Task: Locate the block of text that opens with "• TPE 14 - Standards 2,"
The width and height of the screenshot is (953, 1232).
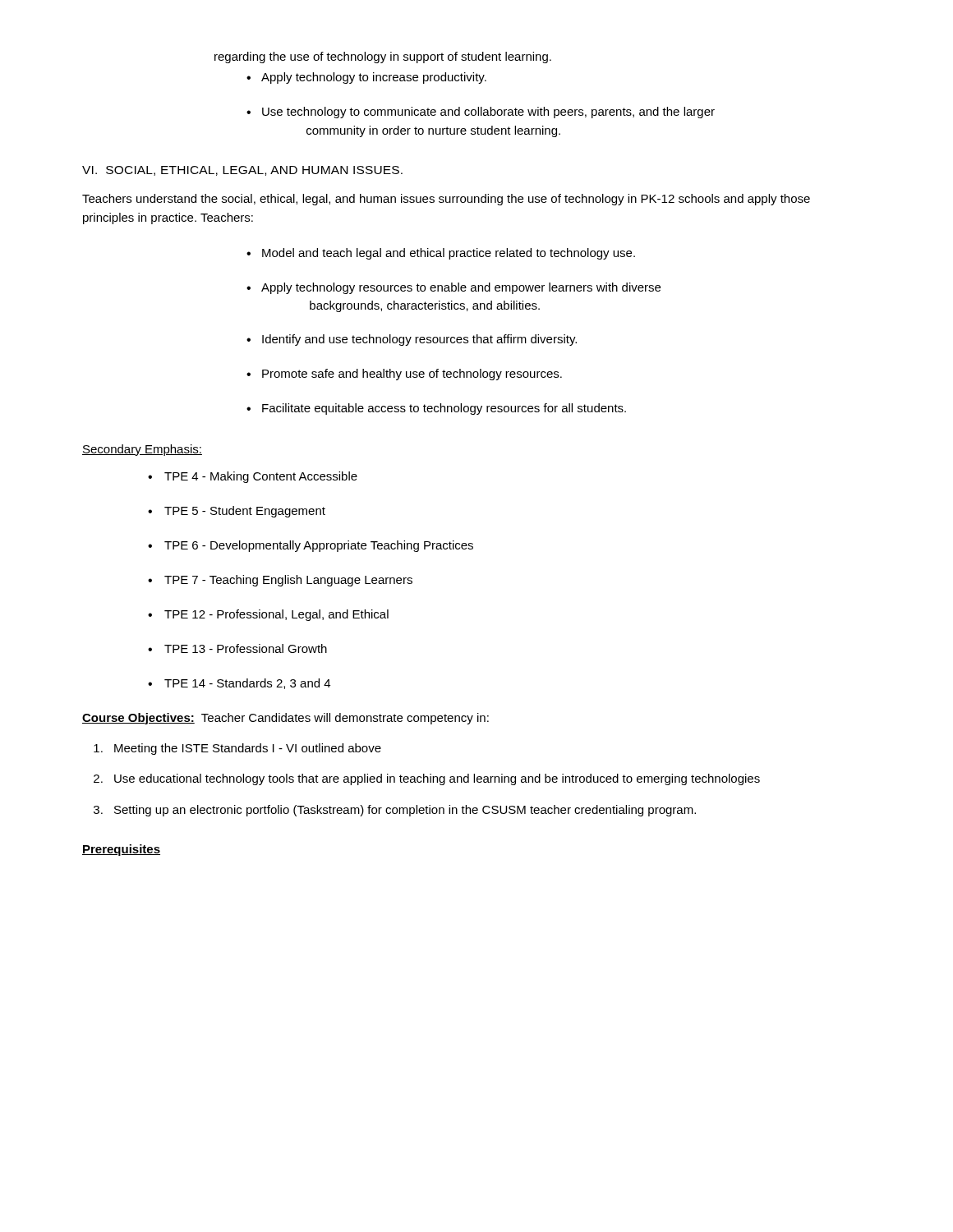Action: tap(239, 684)
